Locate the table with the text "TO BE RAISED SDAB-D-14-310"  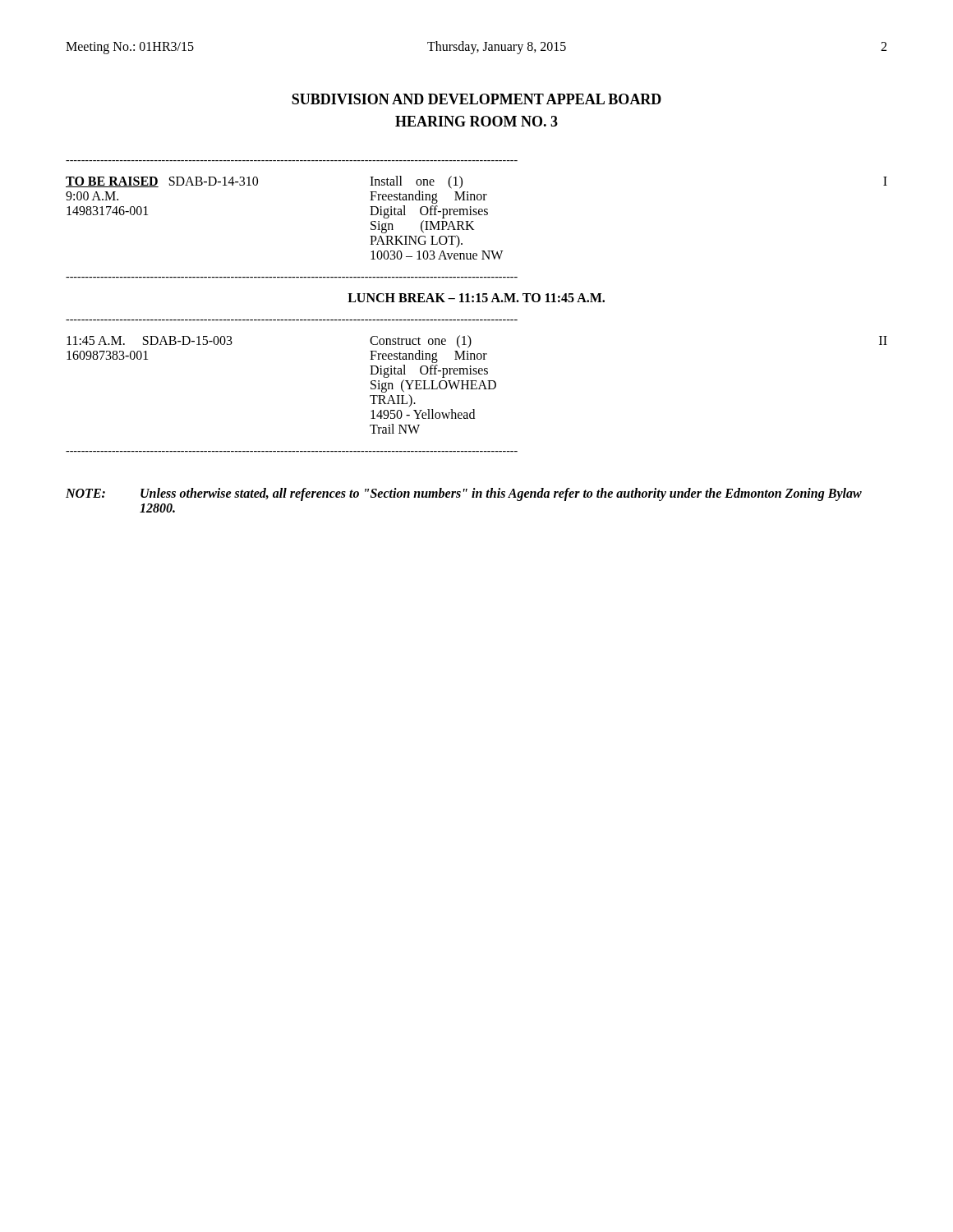[476, 306]
